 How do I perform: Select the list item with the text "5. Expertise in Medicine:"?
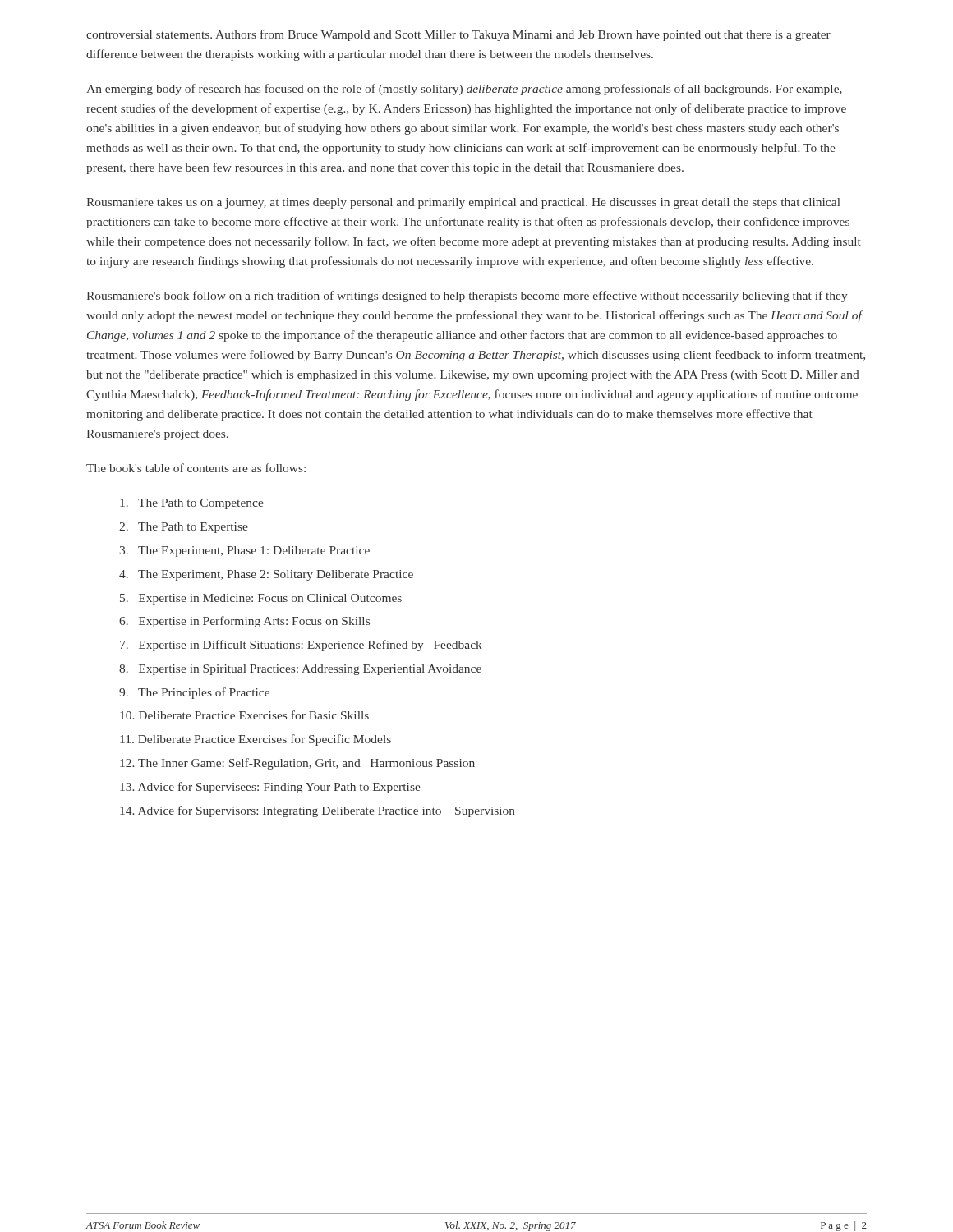click(261, 597)
